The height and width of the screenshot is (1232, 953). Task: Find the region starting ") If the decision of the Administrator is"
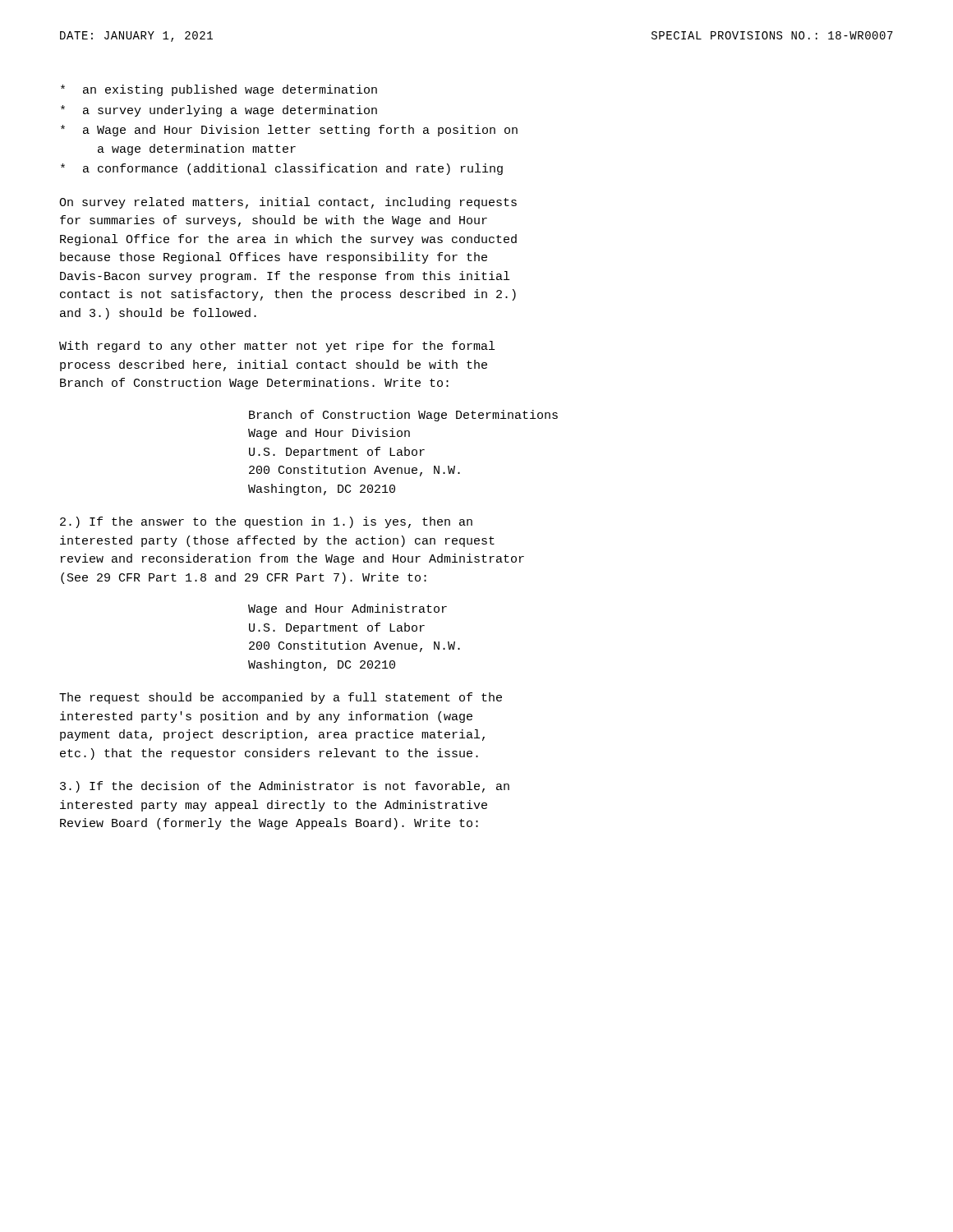click(285, 806)
